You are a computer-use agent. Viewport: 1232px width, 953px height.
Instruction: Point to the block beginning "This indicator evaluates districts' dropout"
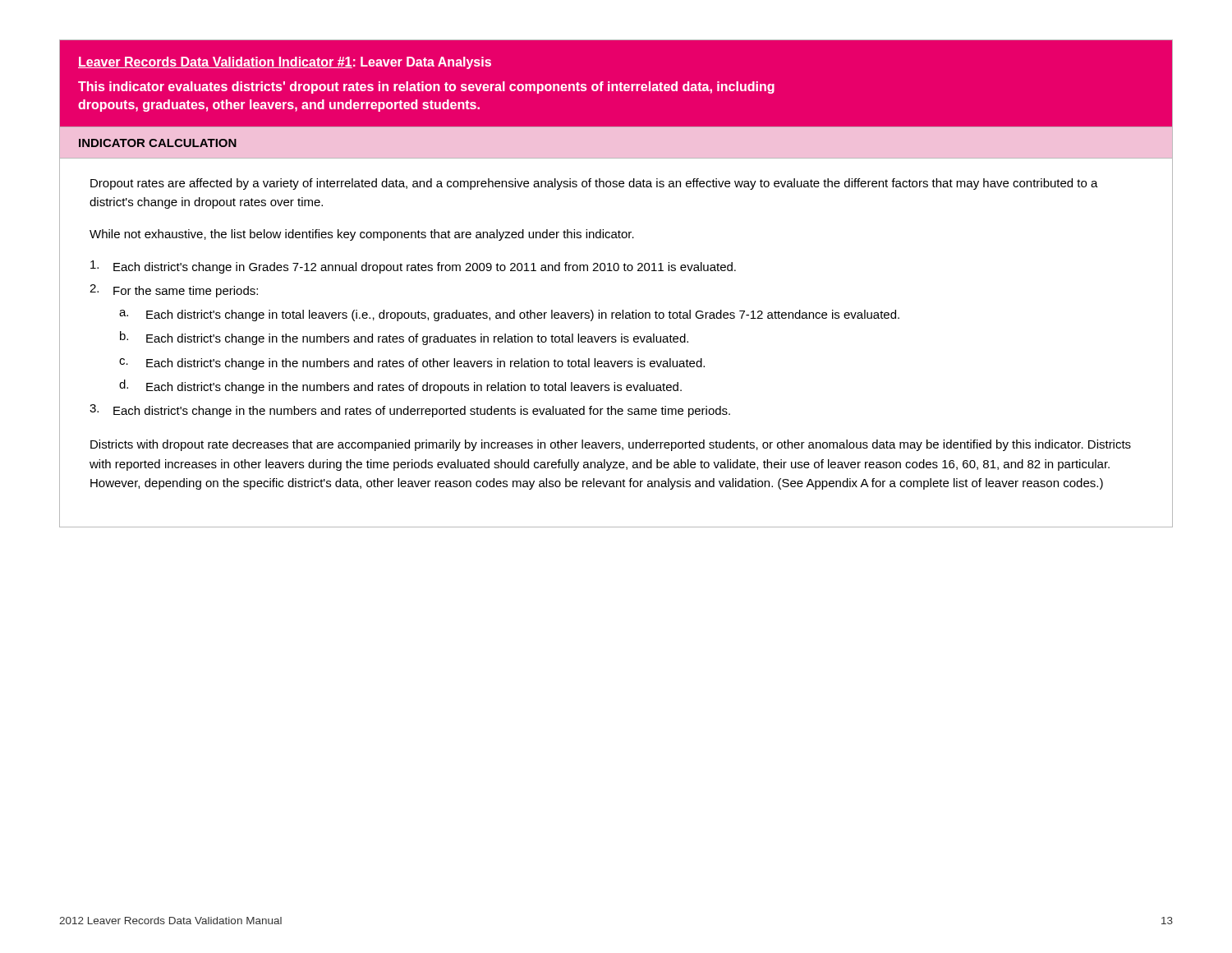tap(426, 96)
